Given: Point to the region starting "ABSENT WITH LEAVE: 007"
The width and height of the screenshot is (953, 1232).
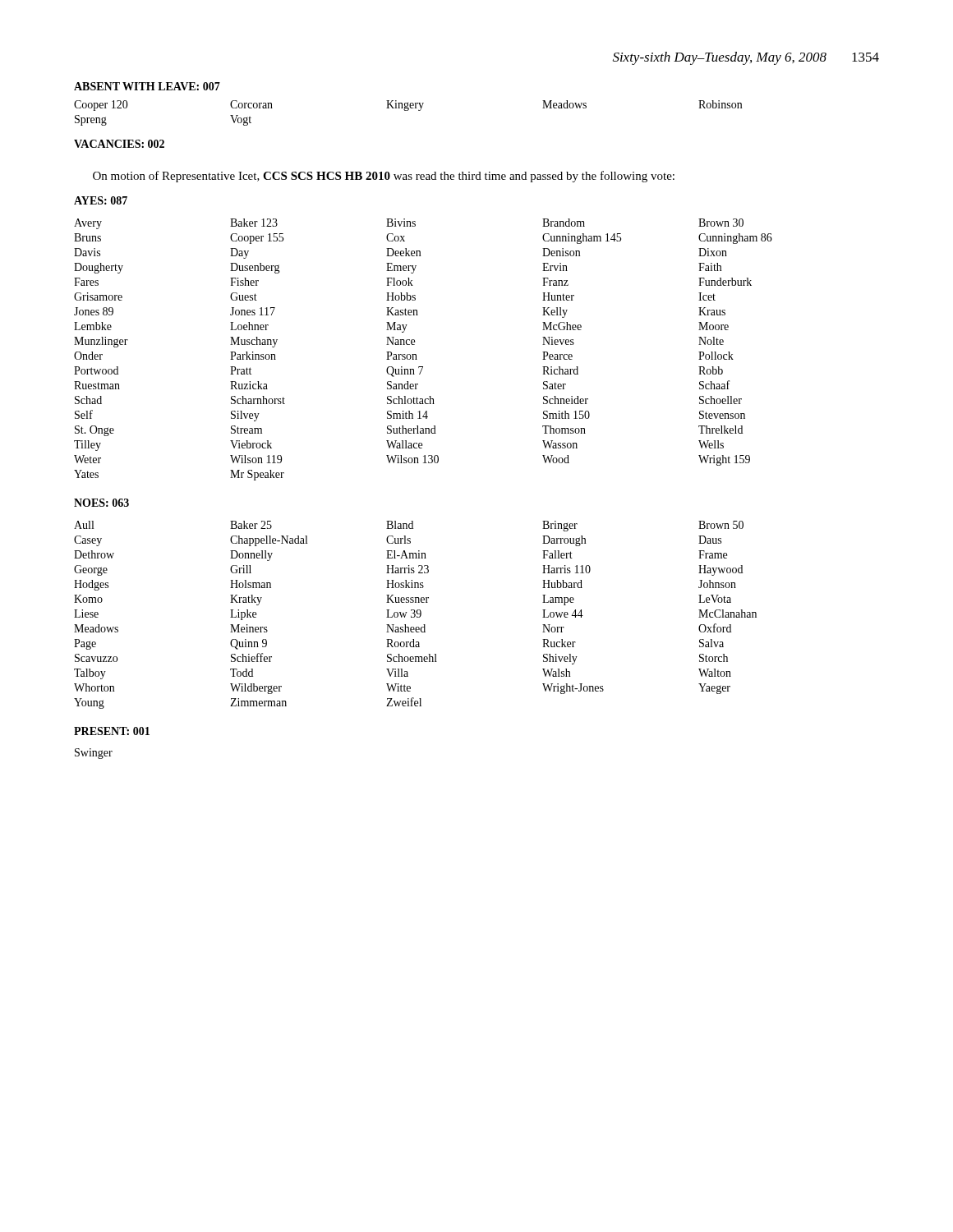Looking at the screenshot, I should point(147,87).
